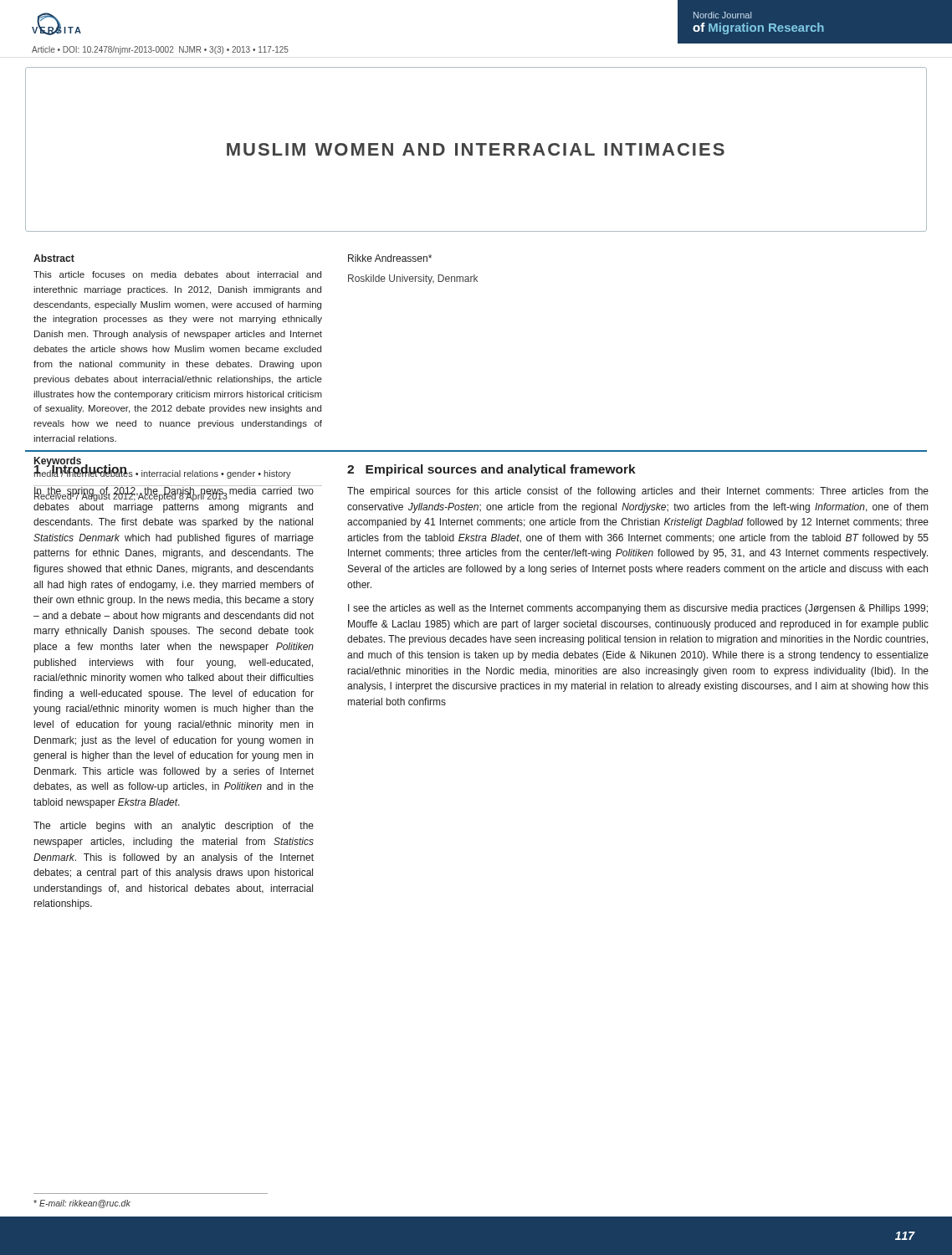Screen dimensions: 1255x952
Task: Select the text block starting "Abstract This article focuses on media debates about"
Action: pos(178,377)
